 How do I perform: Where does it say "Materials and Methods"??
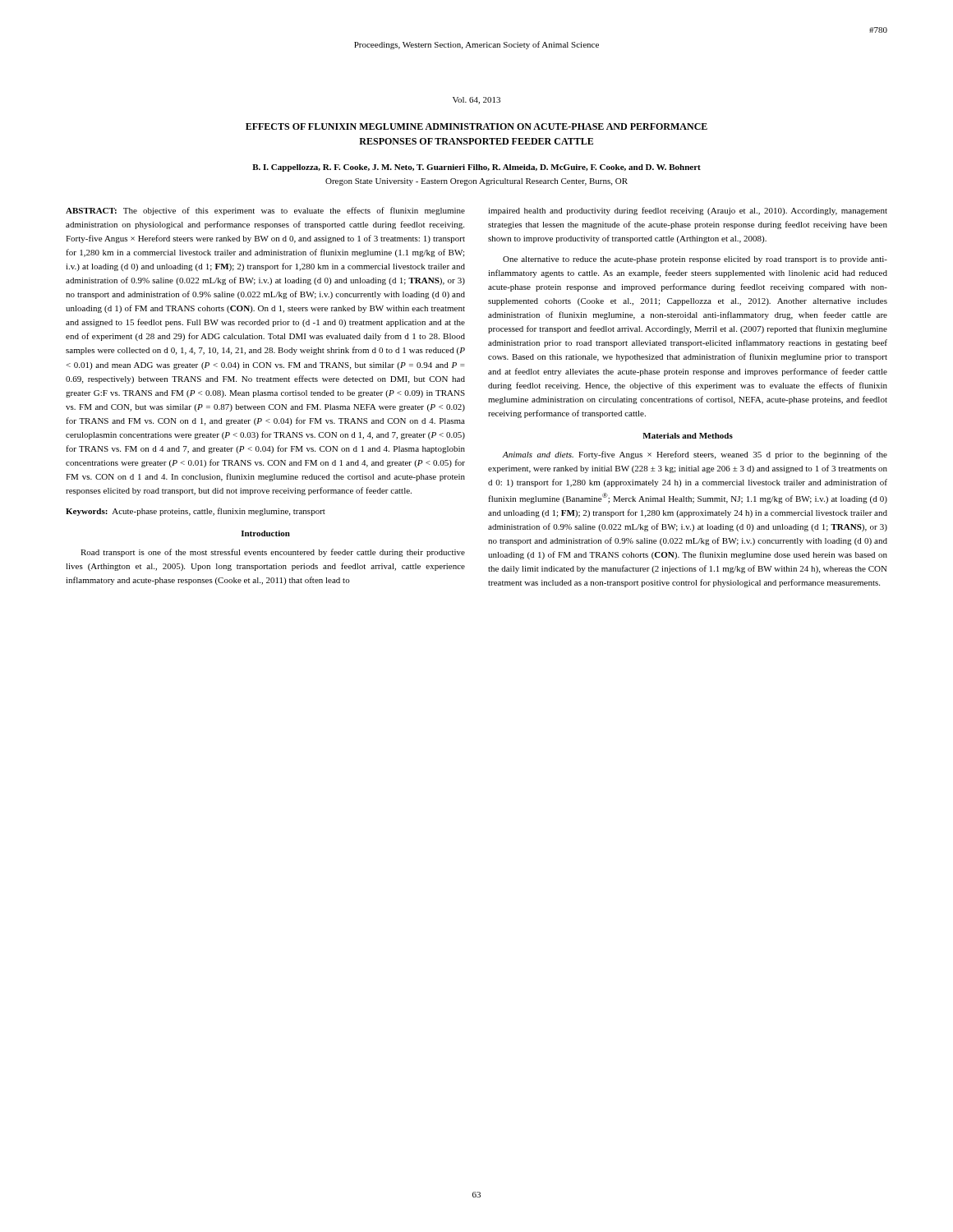(688, 435)
